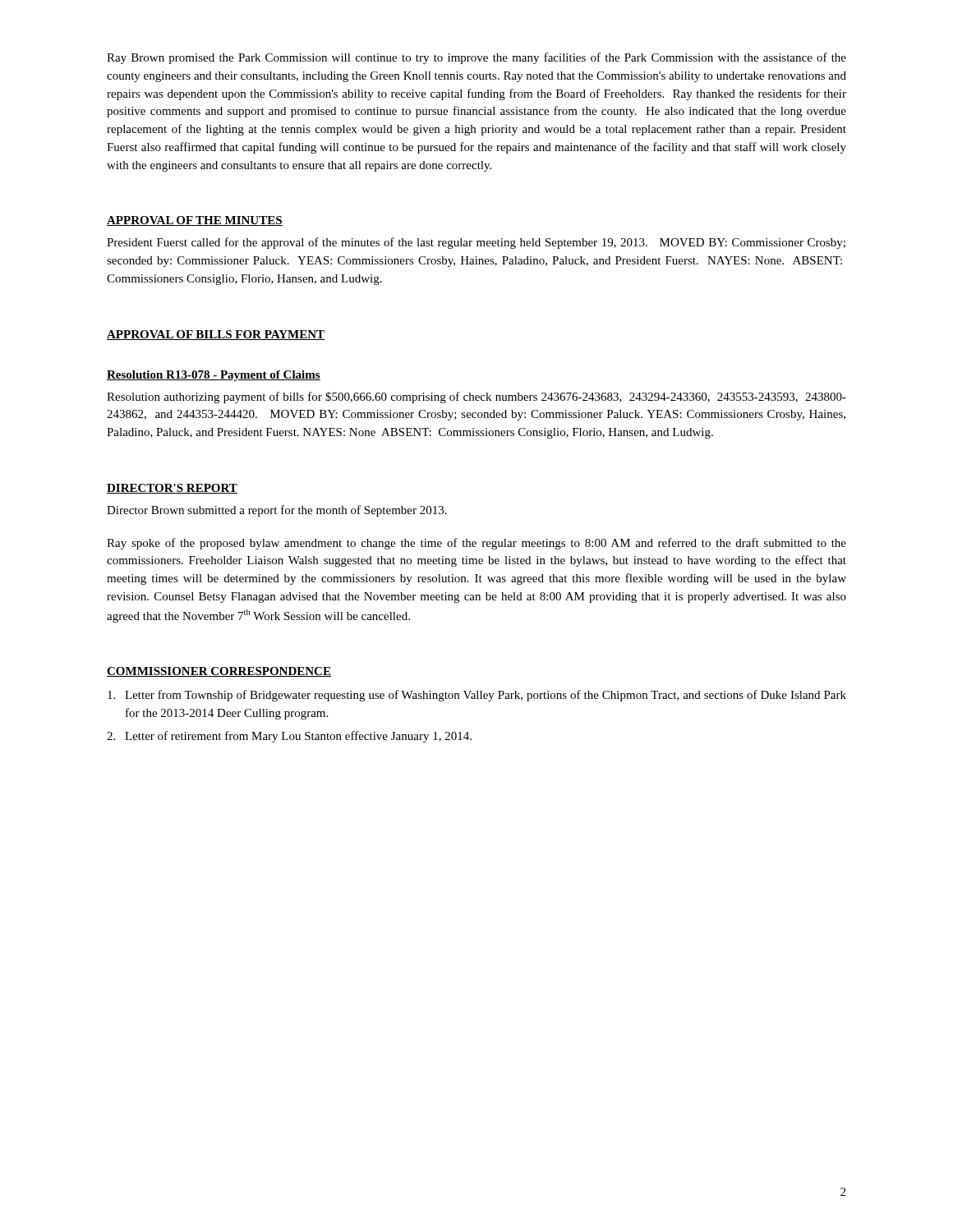Locate the text starting "APPROVAL OF BILLS FOR PAYMENT"
This screenshot has width=953, height=1232.
pos(216,334)
